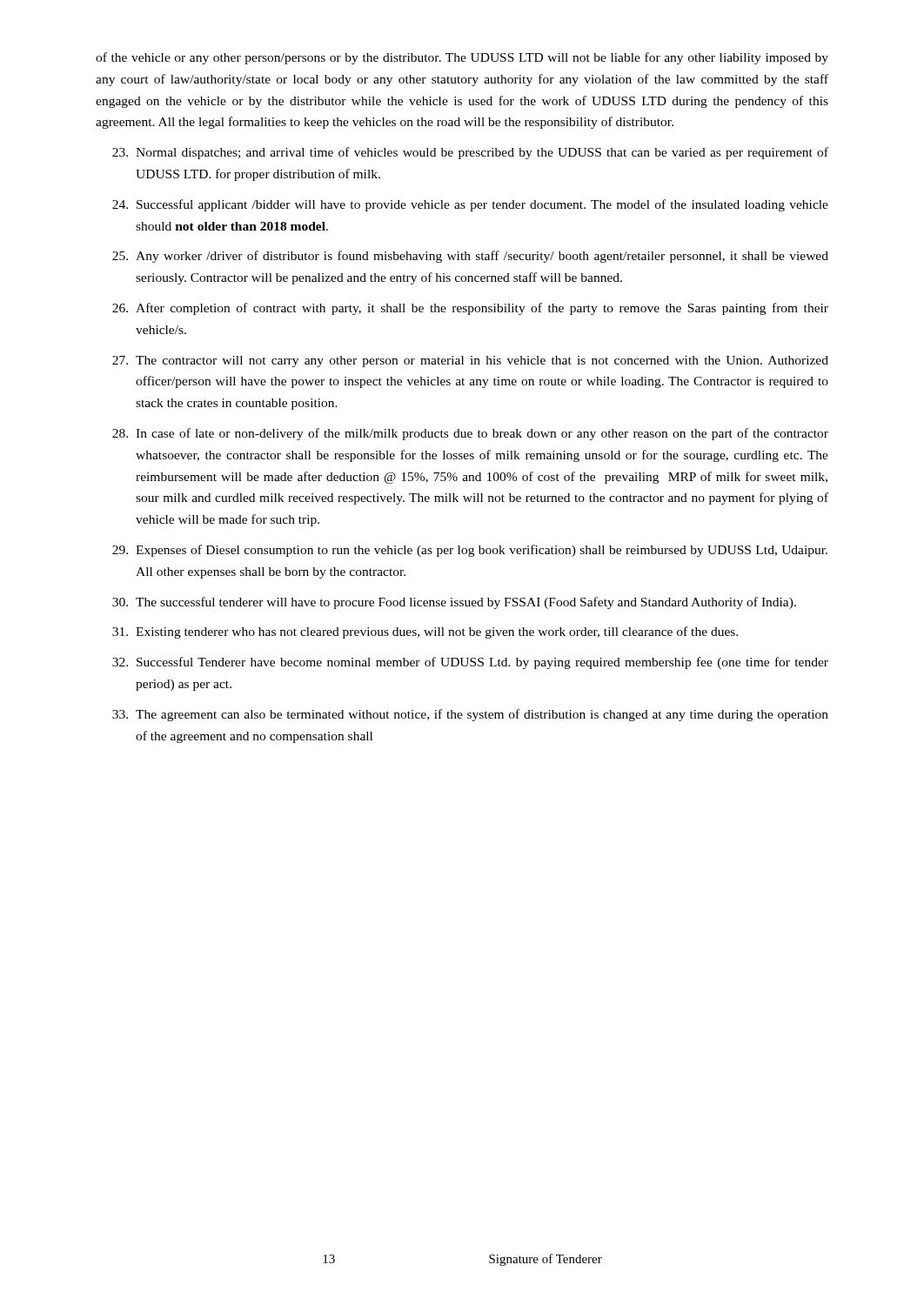Click the passage that begins "30. The successful tenderer"
924x1305 pixels.
coord(462,602)
